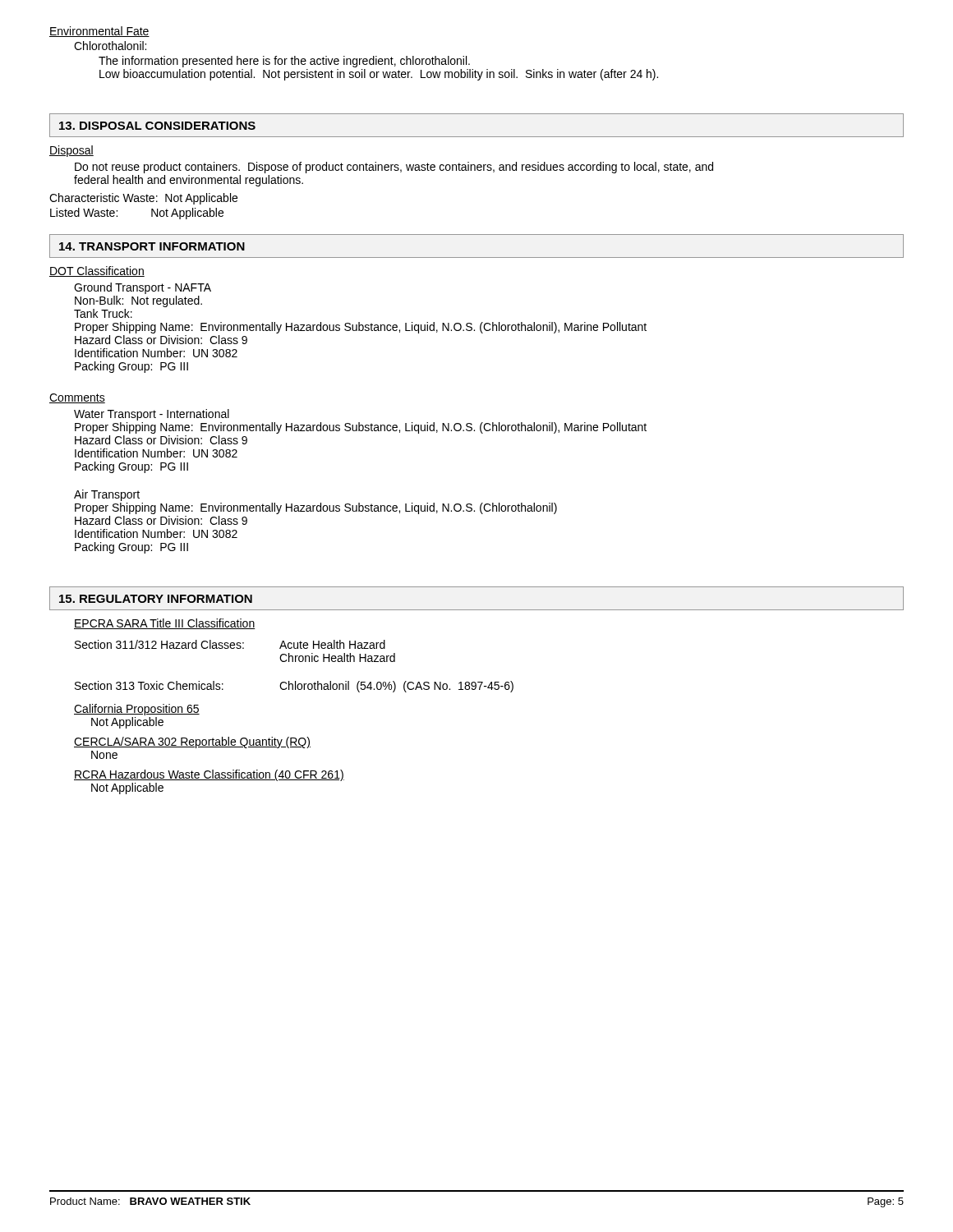Viewport: 953px width, 1232px height.
Task: Click on the text with the text "DOT Classification"
Action: tap(97, 271)
